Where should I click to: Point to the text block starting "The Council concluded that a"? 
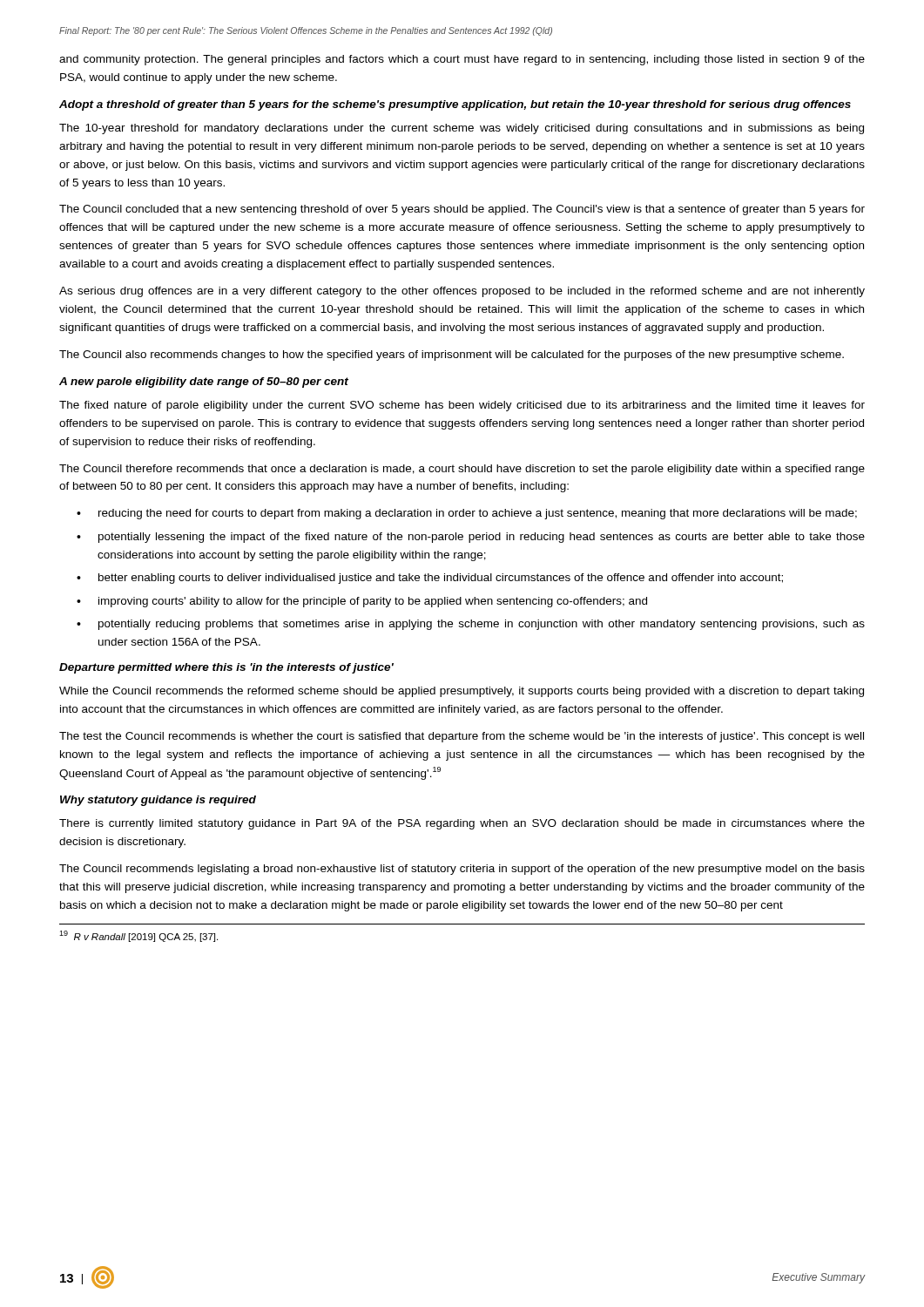[x=462, y=236]
